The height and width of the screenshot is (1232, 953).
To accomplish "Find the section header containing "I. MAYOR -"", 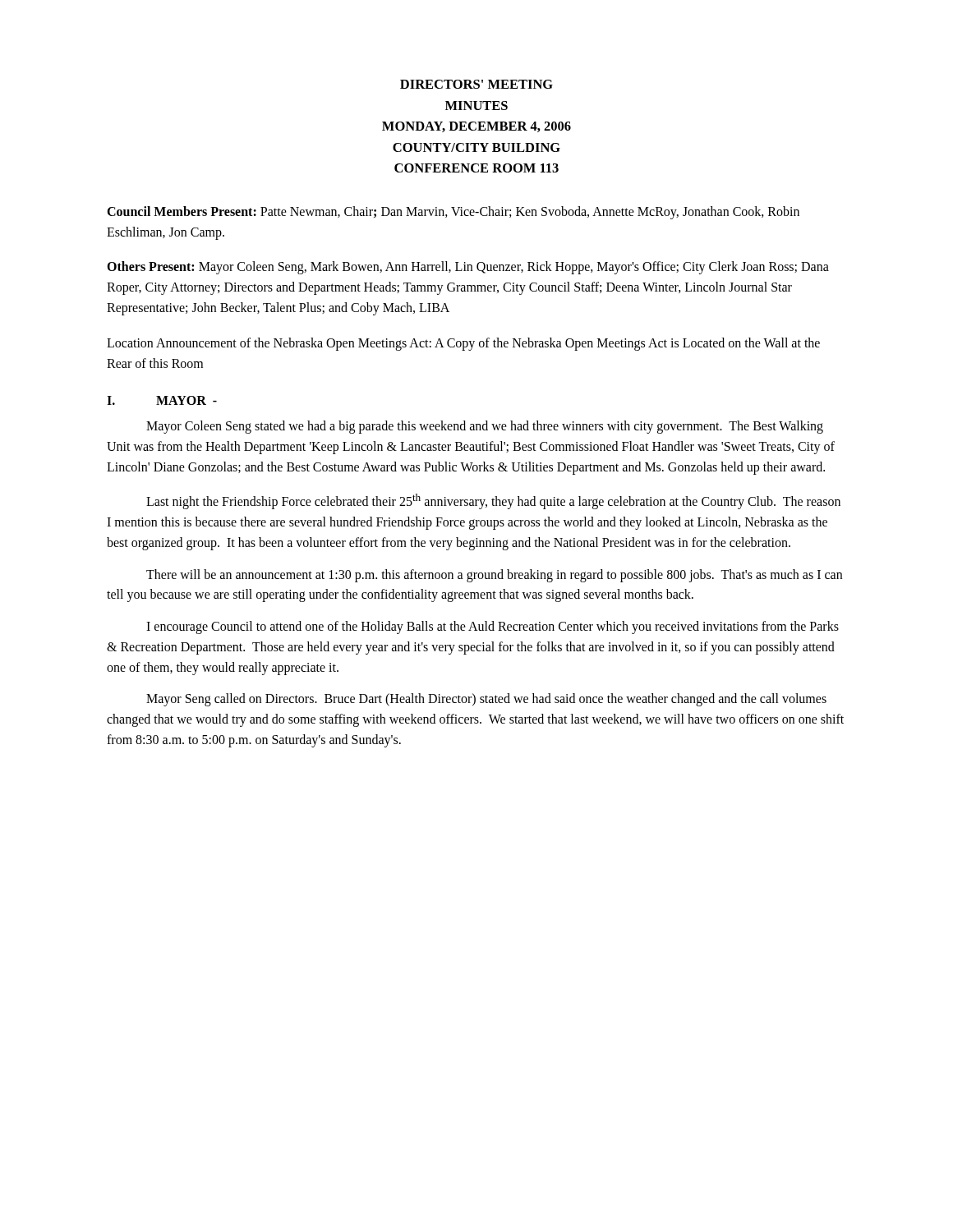I will pos(162,401).
